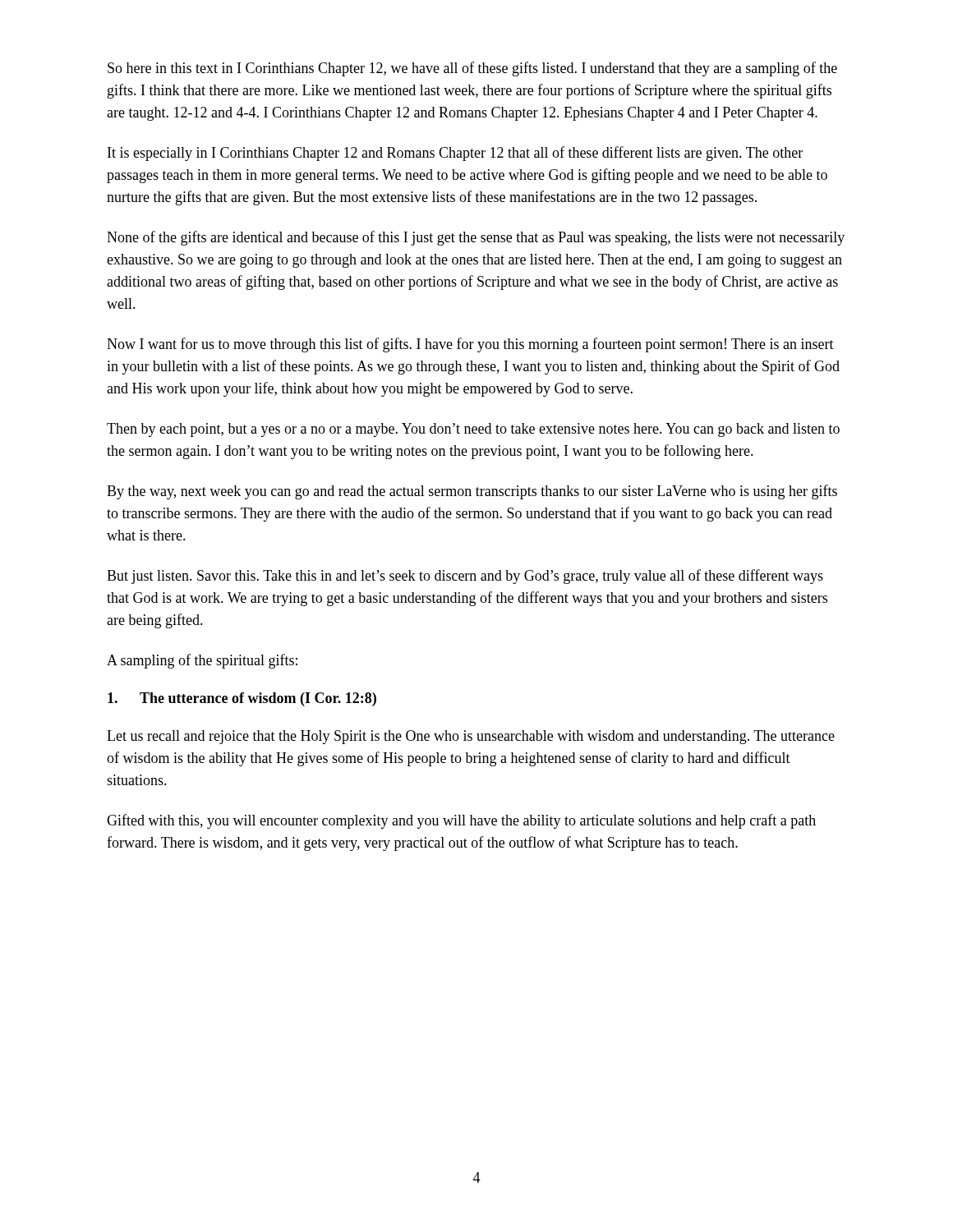
Task: Click on the text block that says "By the way, next week you can go"
Action: [x=472, y=513]
